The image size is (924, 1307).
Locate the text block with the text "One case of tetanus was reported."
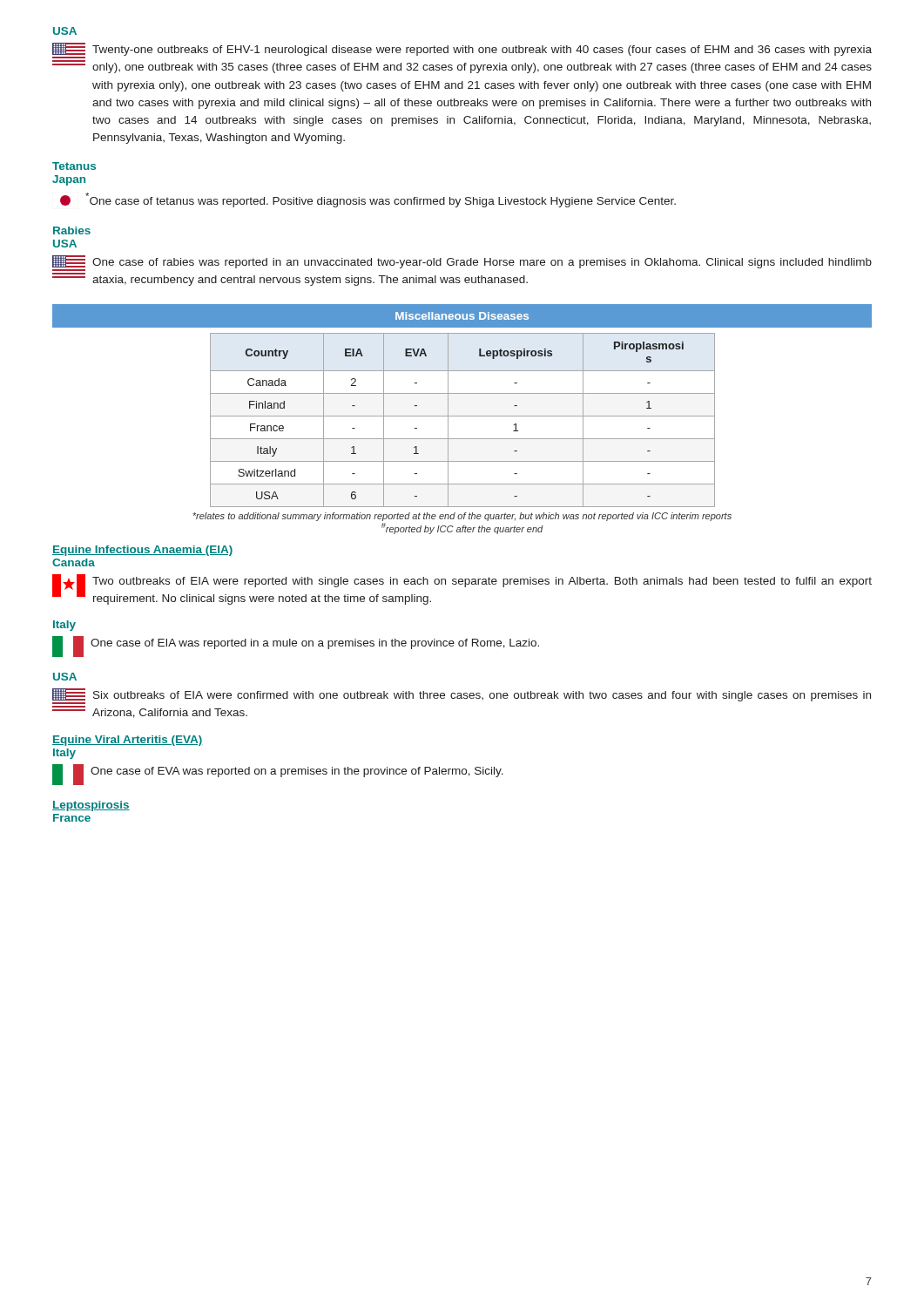(x=364, y=200)
